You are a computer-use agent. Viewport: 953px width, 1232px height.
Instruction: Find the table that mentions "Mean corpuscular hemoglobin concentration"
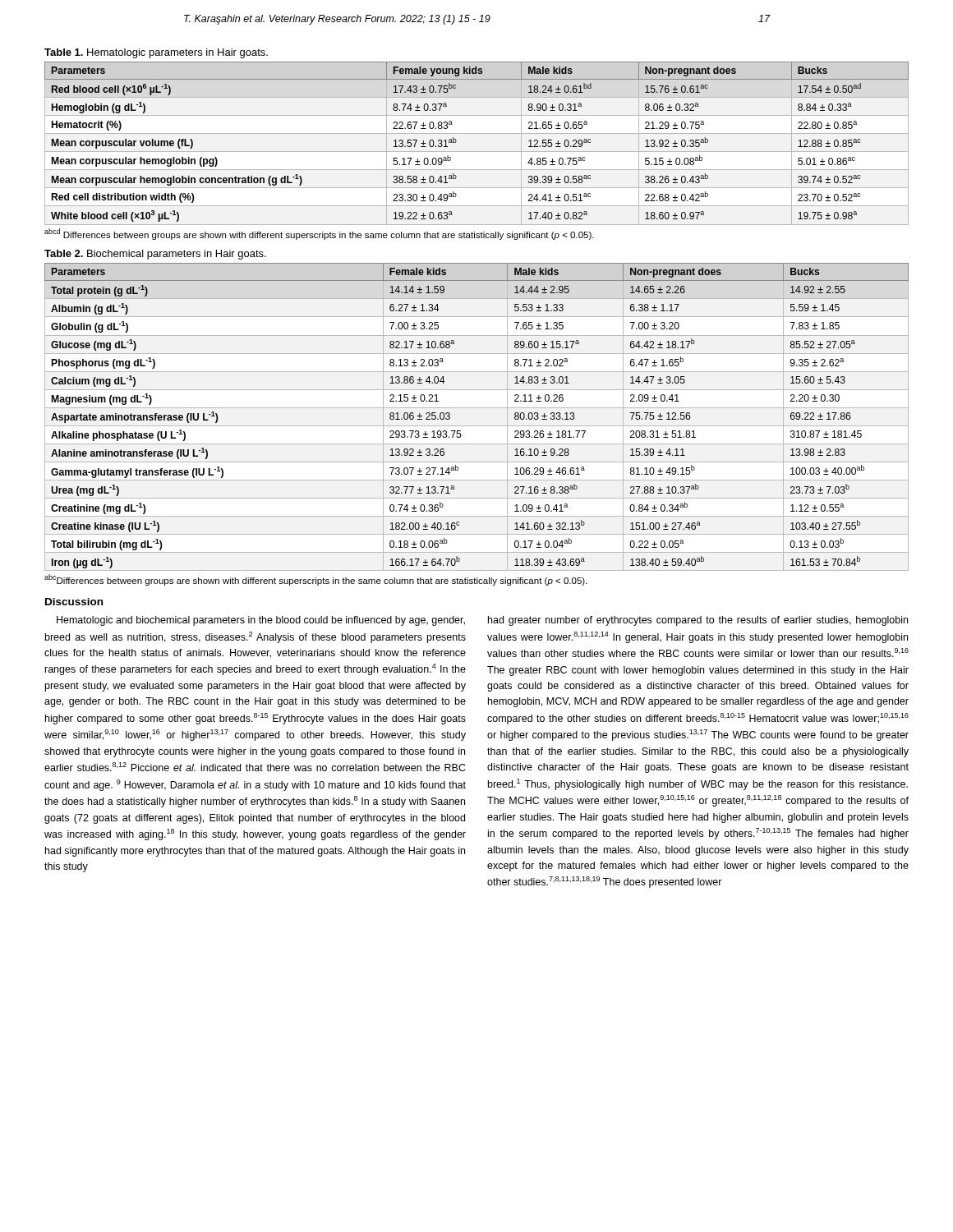(x=476, y=143)
